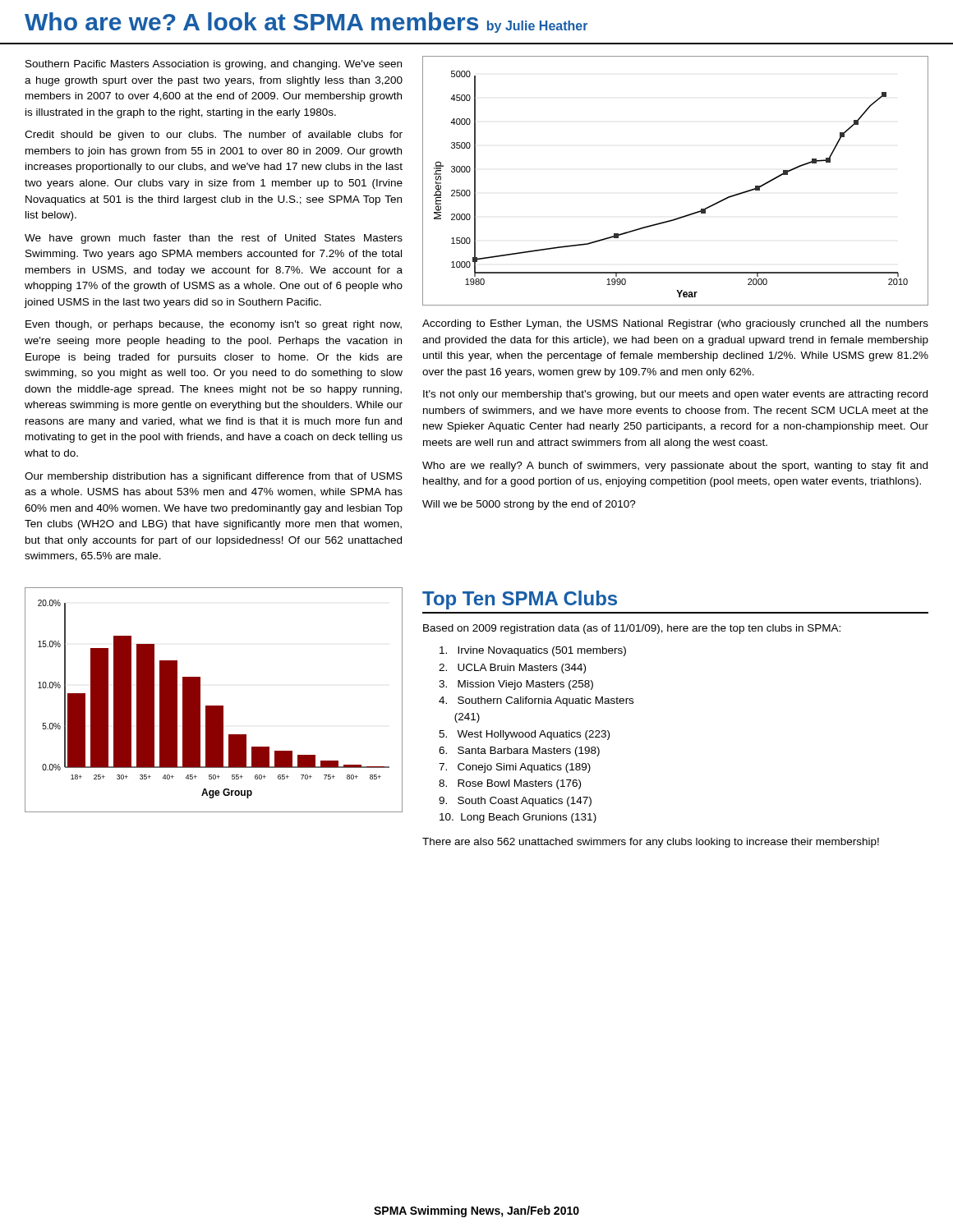Locate the line chart
The height and width of the screenshot is (1232, 953).
[x=675, y=181]
